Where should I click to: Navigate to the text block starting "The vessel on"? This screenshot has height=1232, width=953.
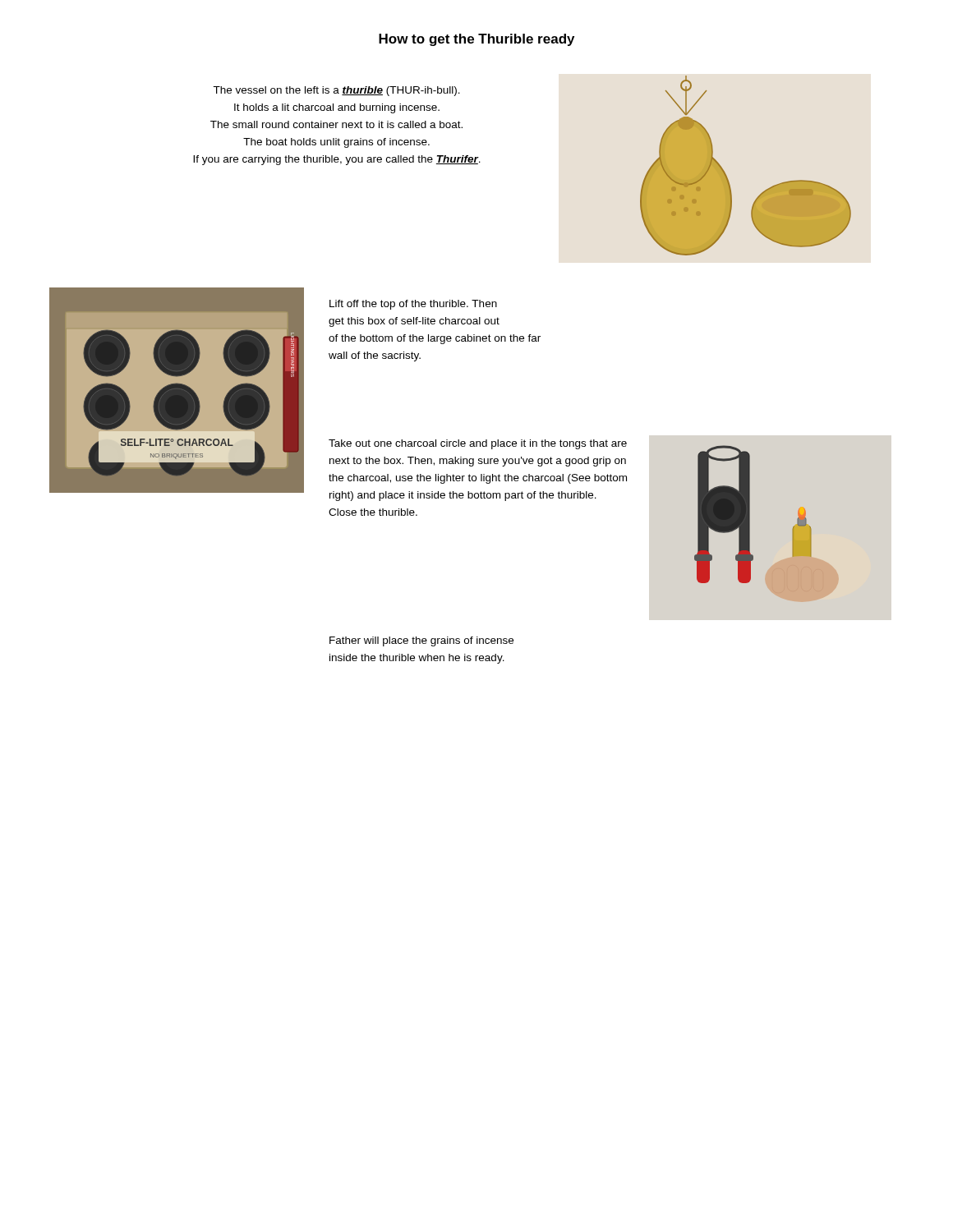(x=337, y=124)
